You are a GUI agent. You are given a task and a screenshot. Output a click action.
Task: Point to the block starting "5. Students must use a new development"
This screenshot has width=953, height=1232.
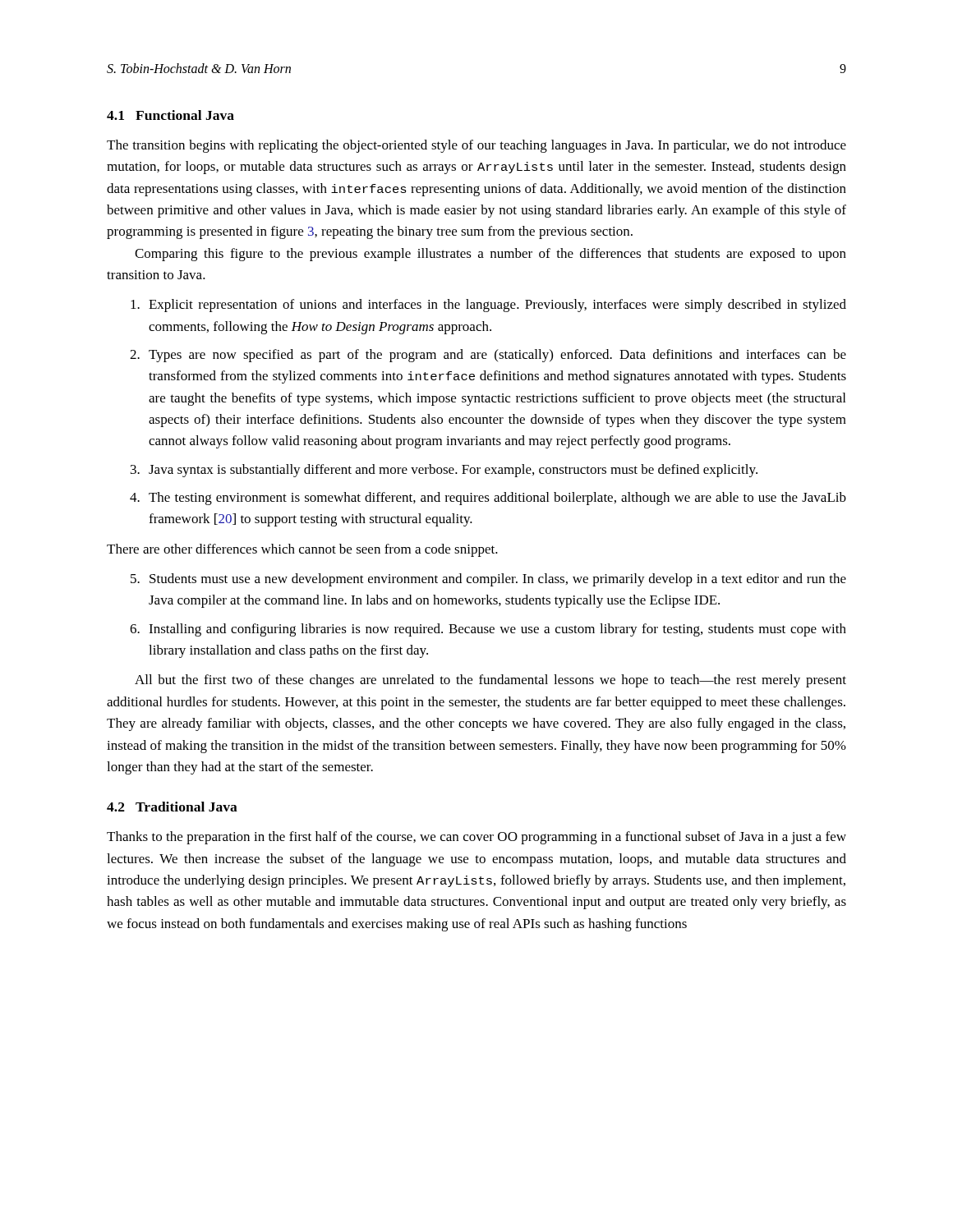pyautogui.click(x=476, y=590)
